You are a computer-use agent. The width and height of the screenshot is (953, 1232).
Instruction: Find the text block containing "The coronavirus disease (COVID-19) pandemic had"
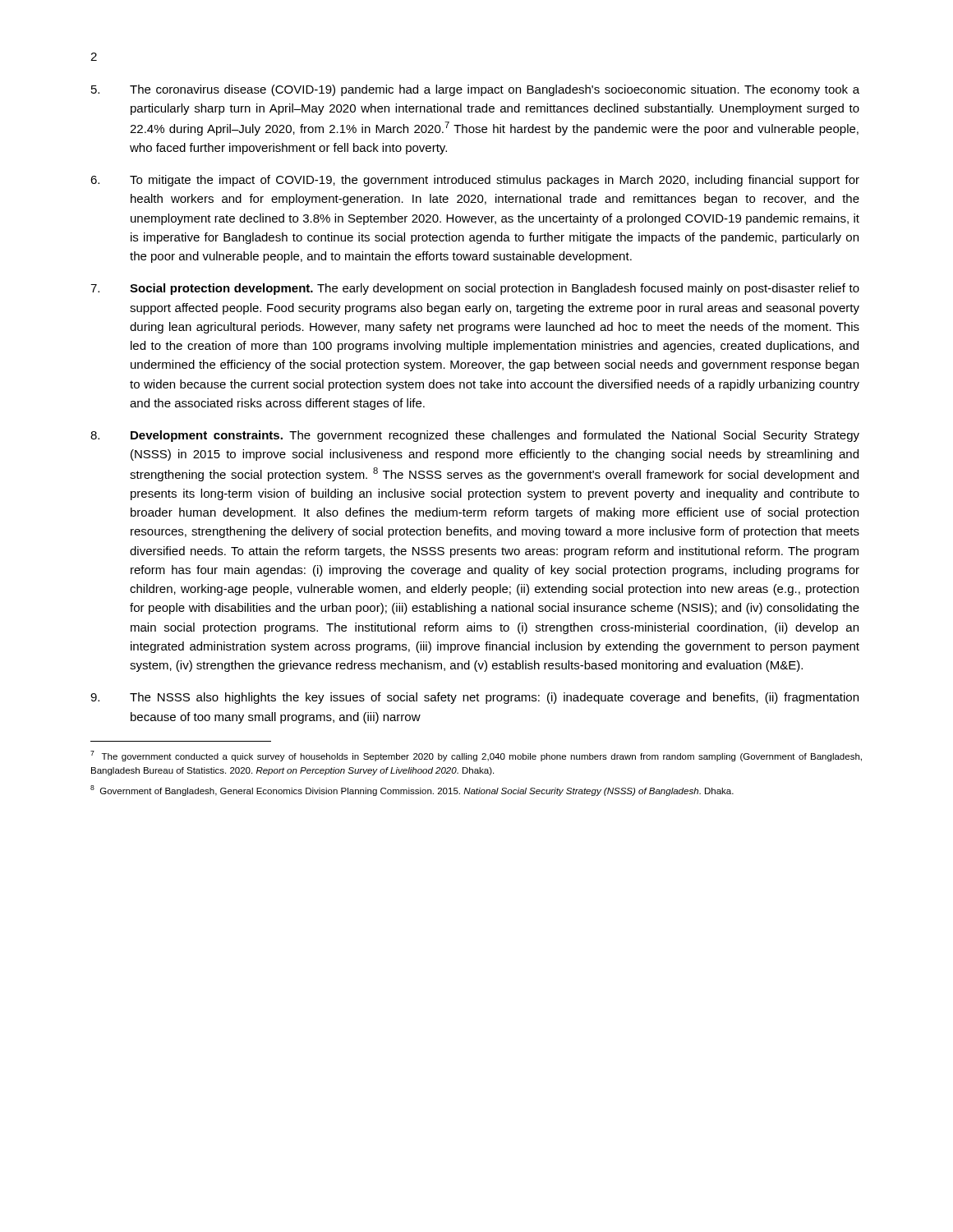click(x=475, y=118)
